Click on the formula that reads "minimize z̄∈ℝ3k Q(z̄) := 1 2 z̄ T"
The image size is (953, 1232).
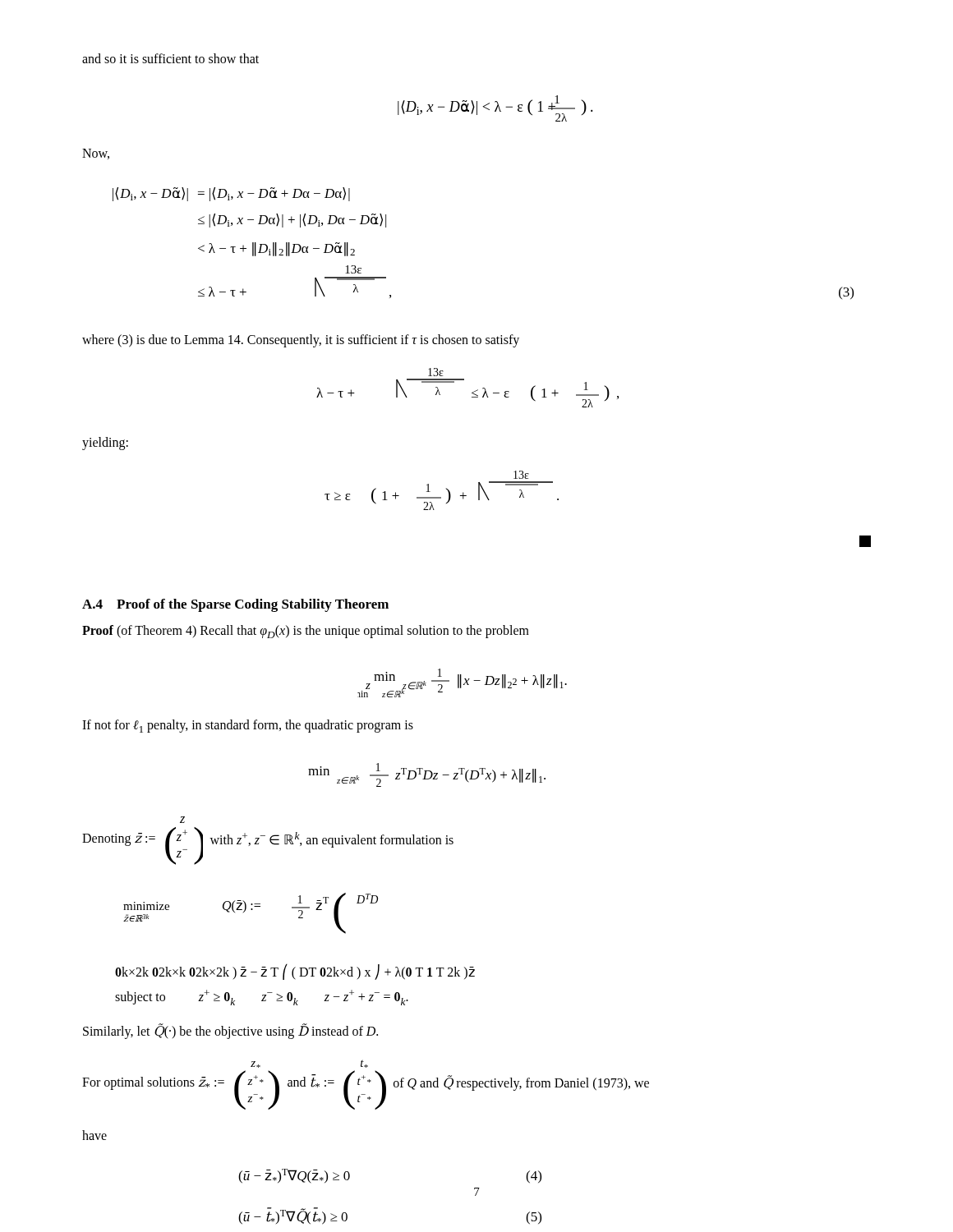pos(251,913)
